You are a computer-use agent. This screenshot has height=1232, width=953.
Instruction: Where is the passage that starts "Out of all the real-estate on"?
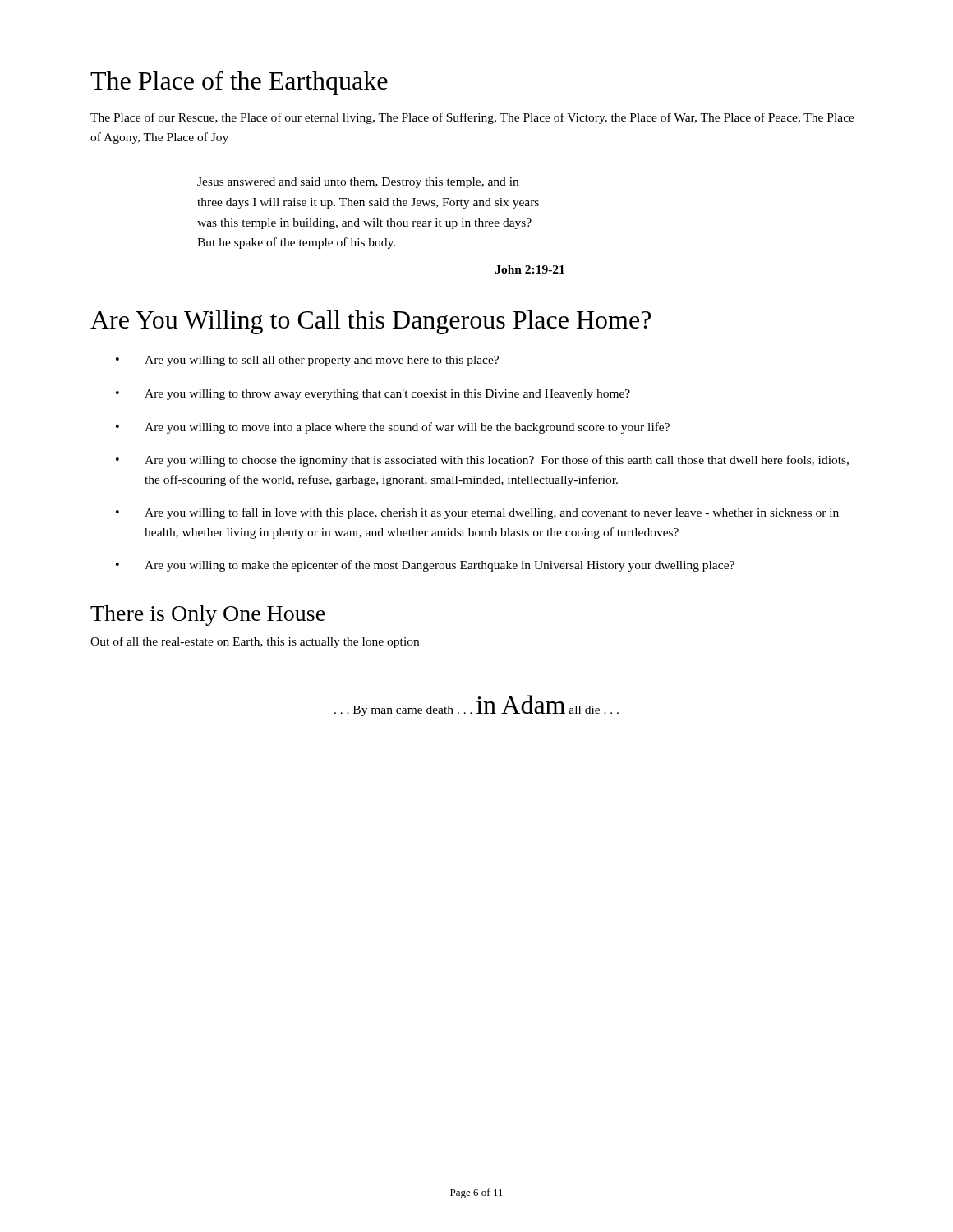[255, 642]
